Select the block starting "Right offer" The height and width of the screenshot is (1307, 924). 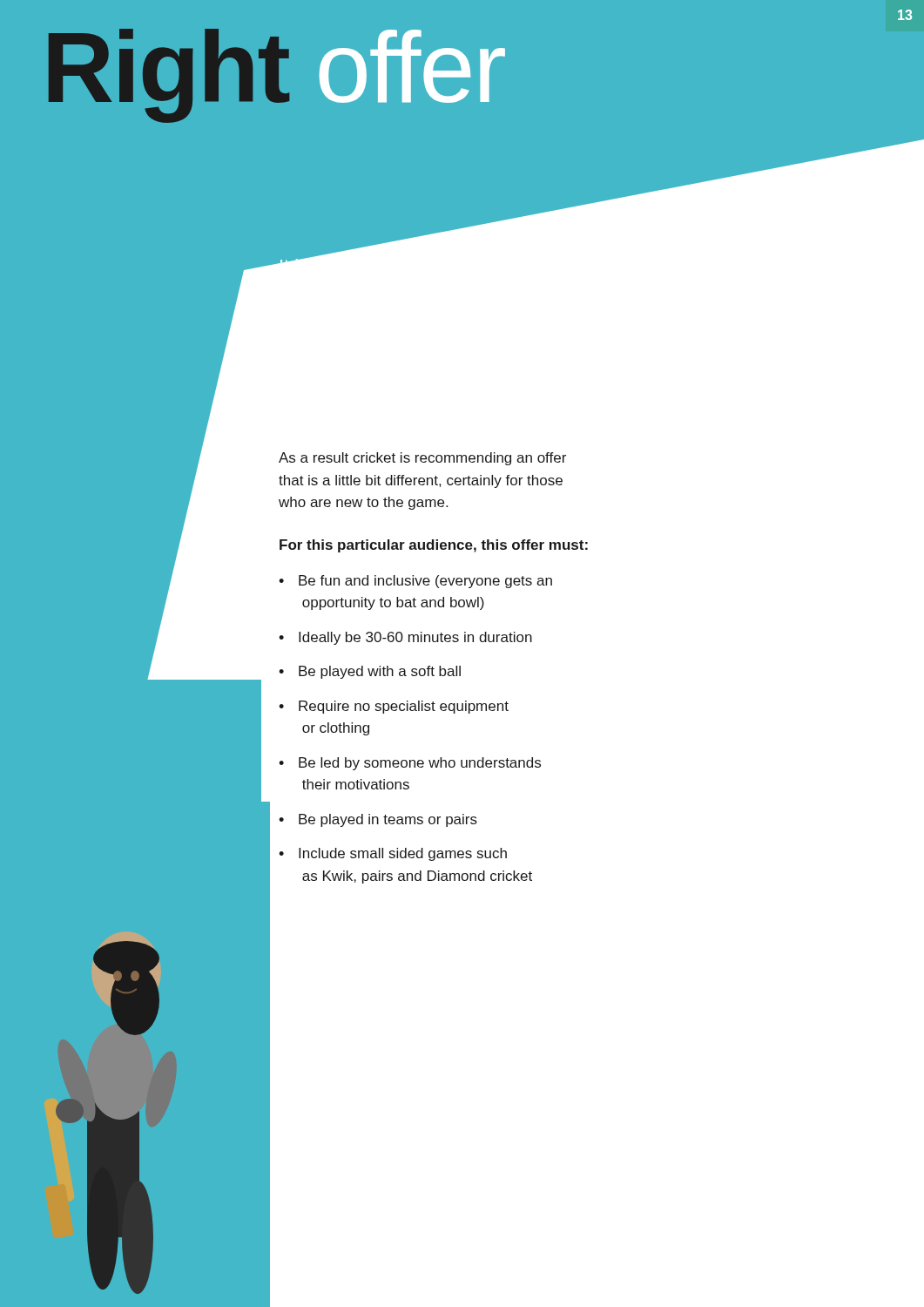(273, 68)
